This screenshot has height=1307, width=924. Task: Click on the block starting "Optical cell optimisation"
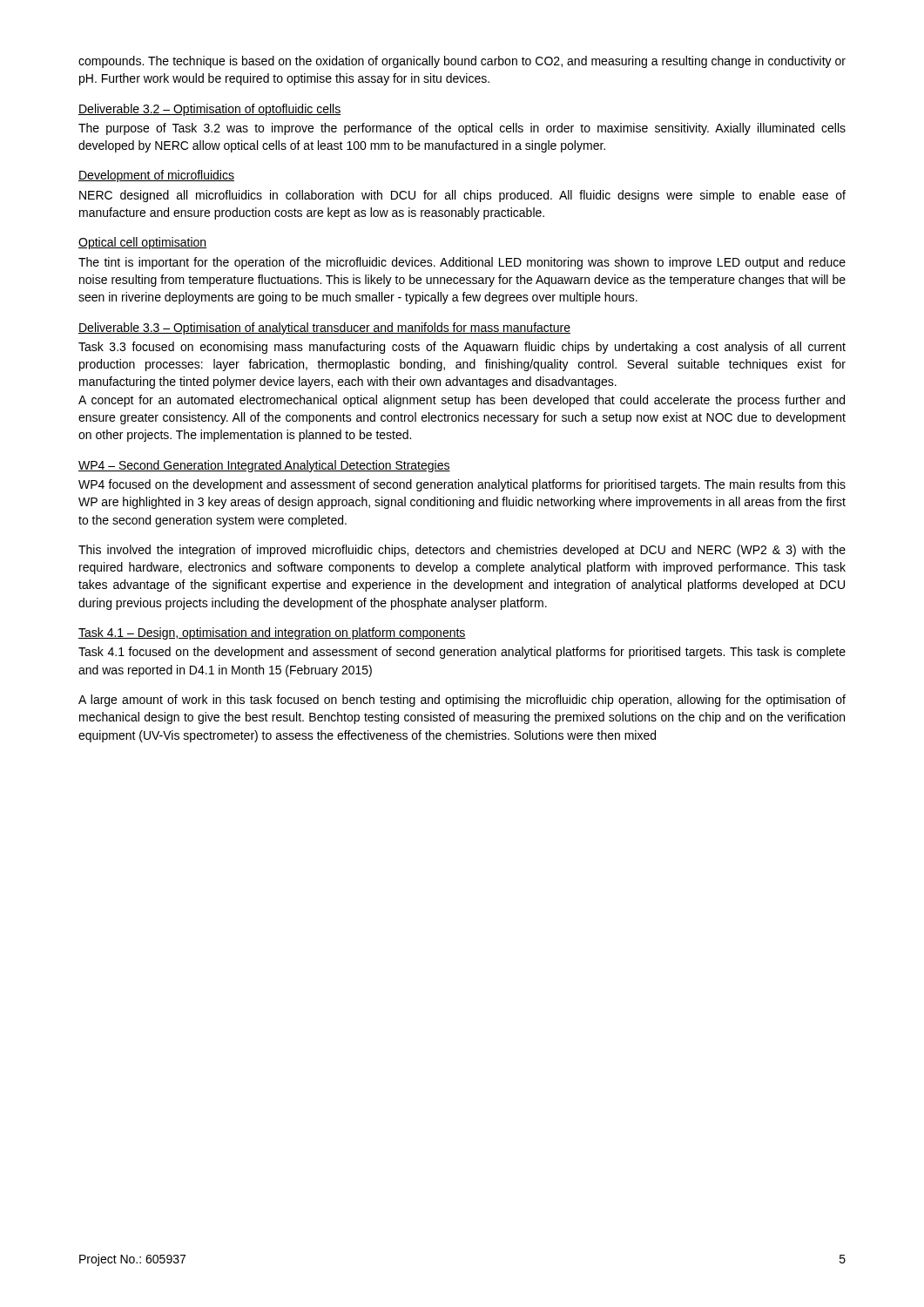click(142, 243)
